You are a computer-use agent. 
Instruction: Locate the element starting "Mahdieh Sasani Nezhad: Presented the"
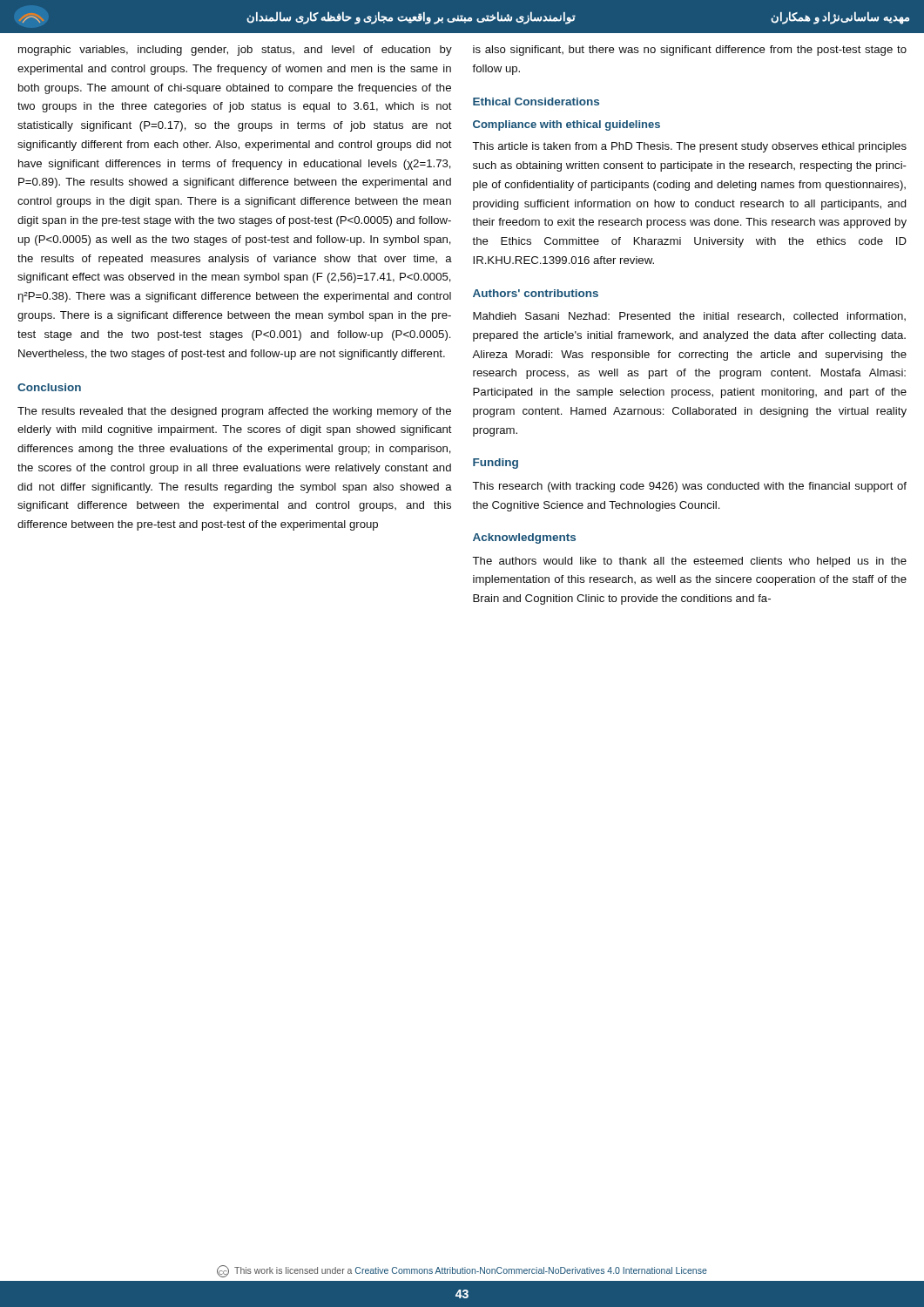coord(689,373)
